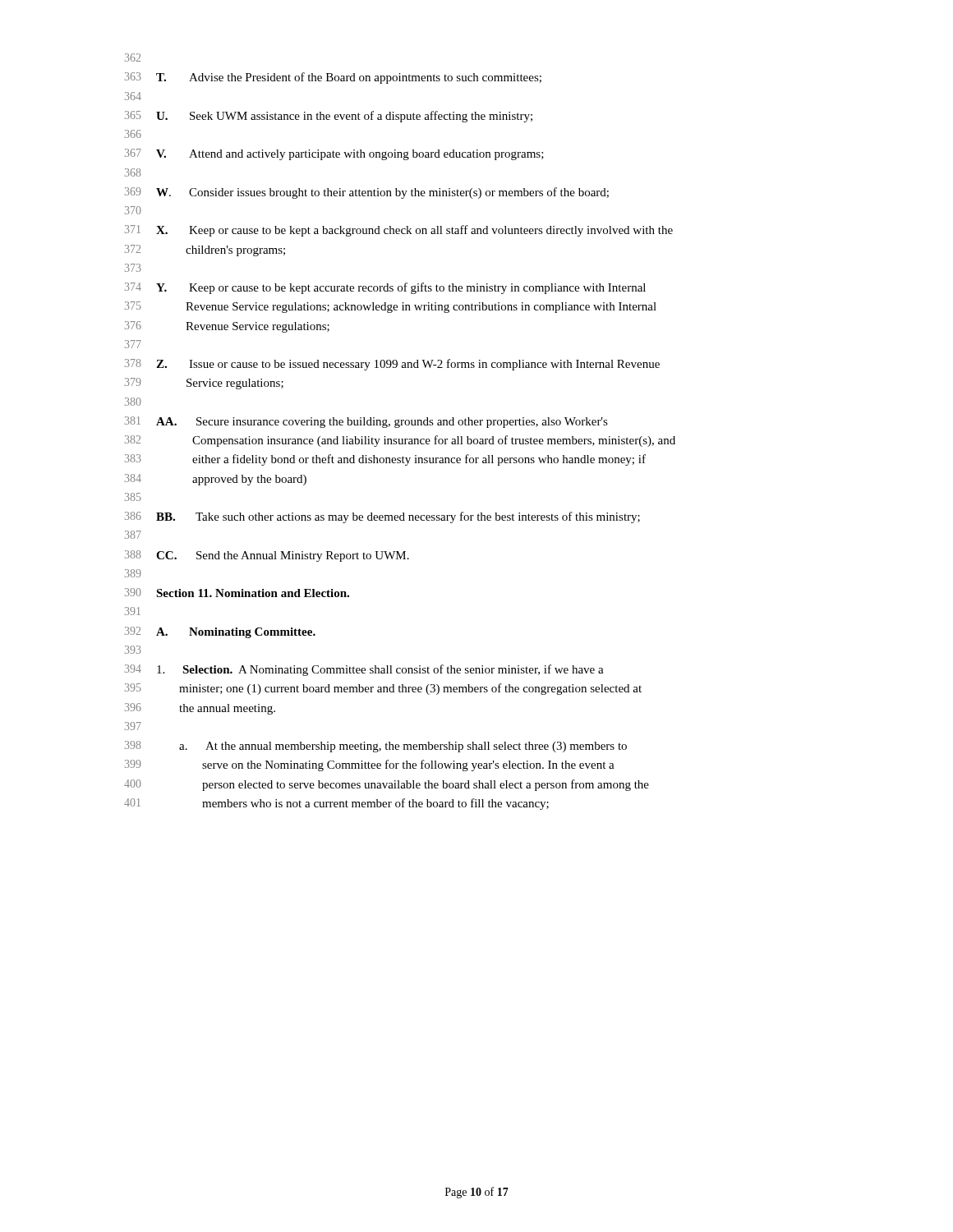
Task: Locate the block of text that opens with "381 AA. Secure insurance"
Action: (x=476, y=450)
